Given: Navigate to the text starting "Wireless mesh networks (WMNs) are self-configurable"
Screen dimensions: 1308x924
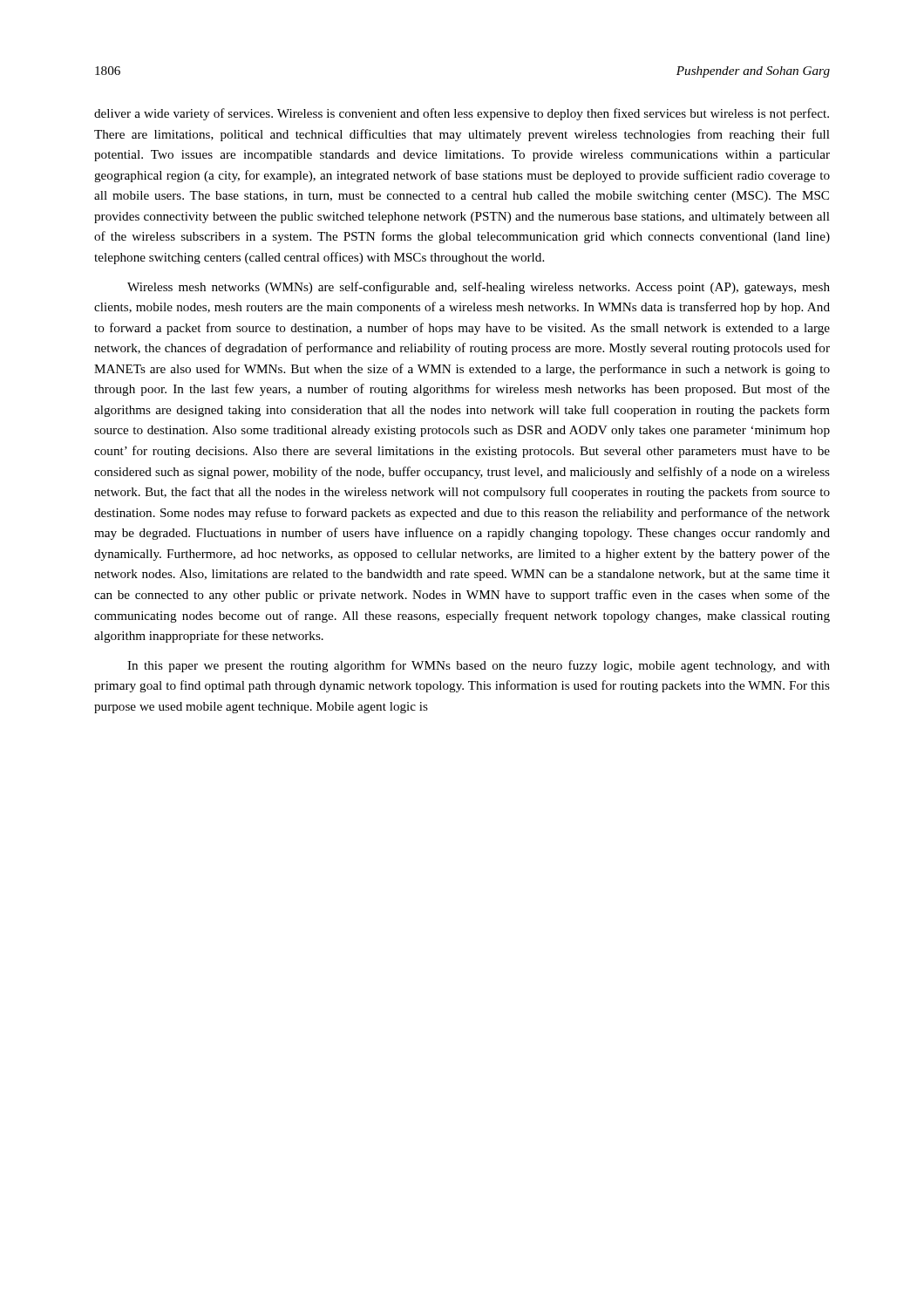Looking at the screenshot, I should pos(462,461).
